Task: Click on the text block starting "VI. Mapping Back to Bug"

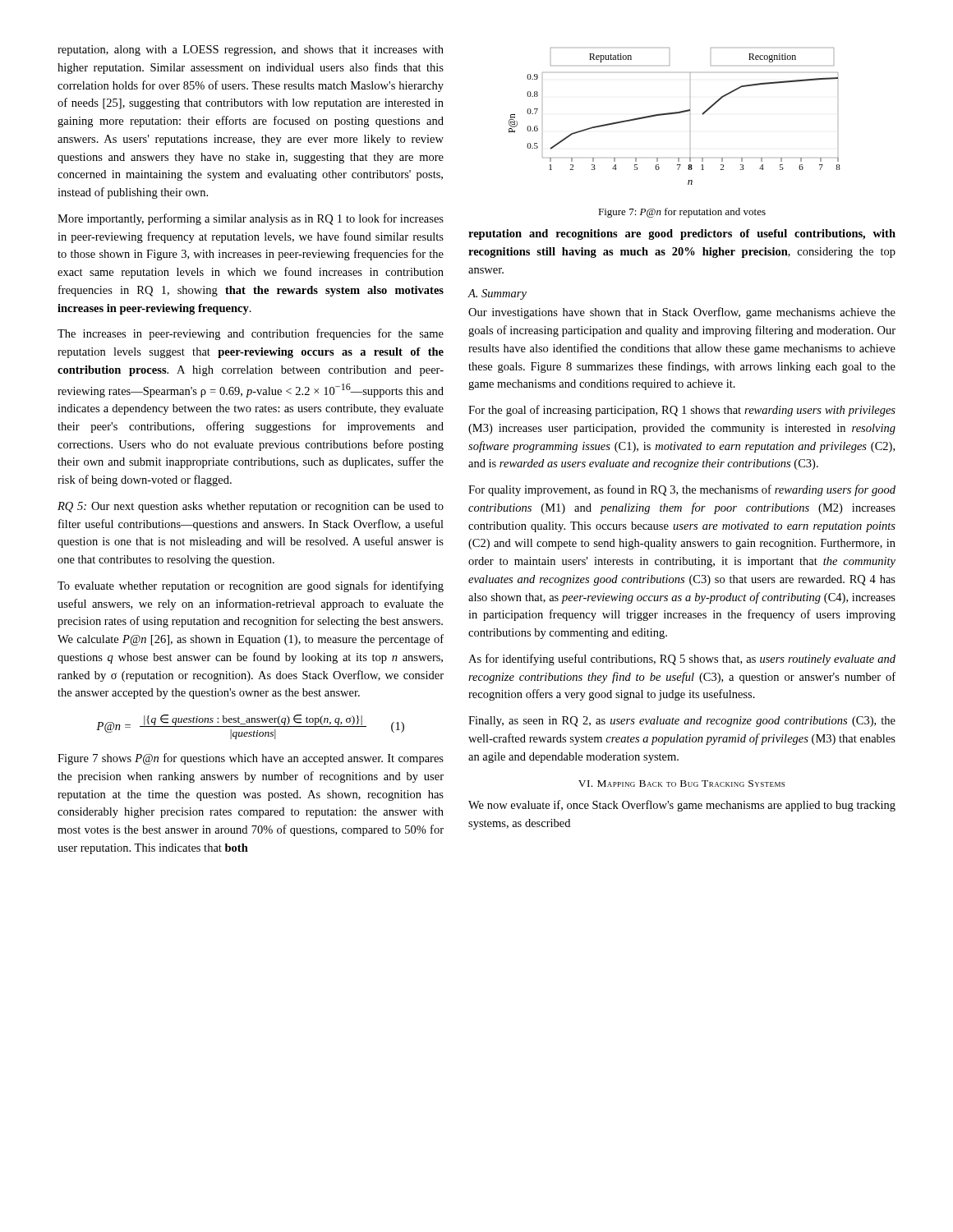Action: tap(682, 783)
